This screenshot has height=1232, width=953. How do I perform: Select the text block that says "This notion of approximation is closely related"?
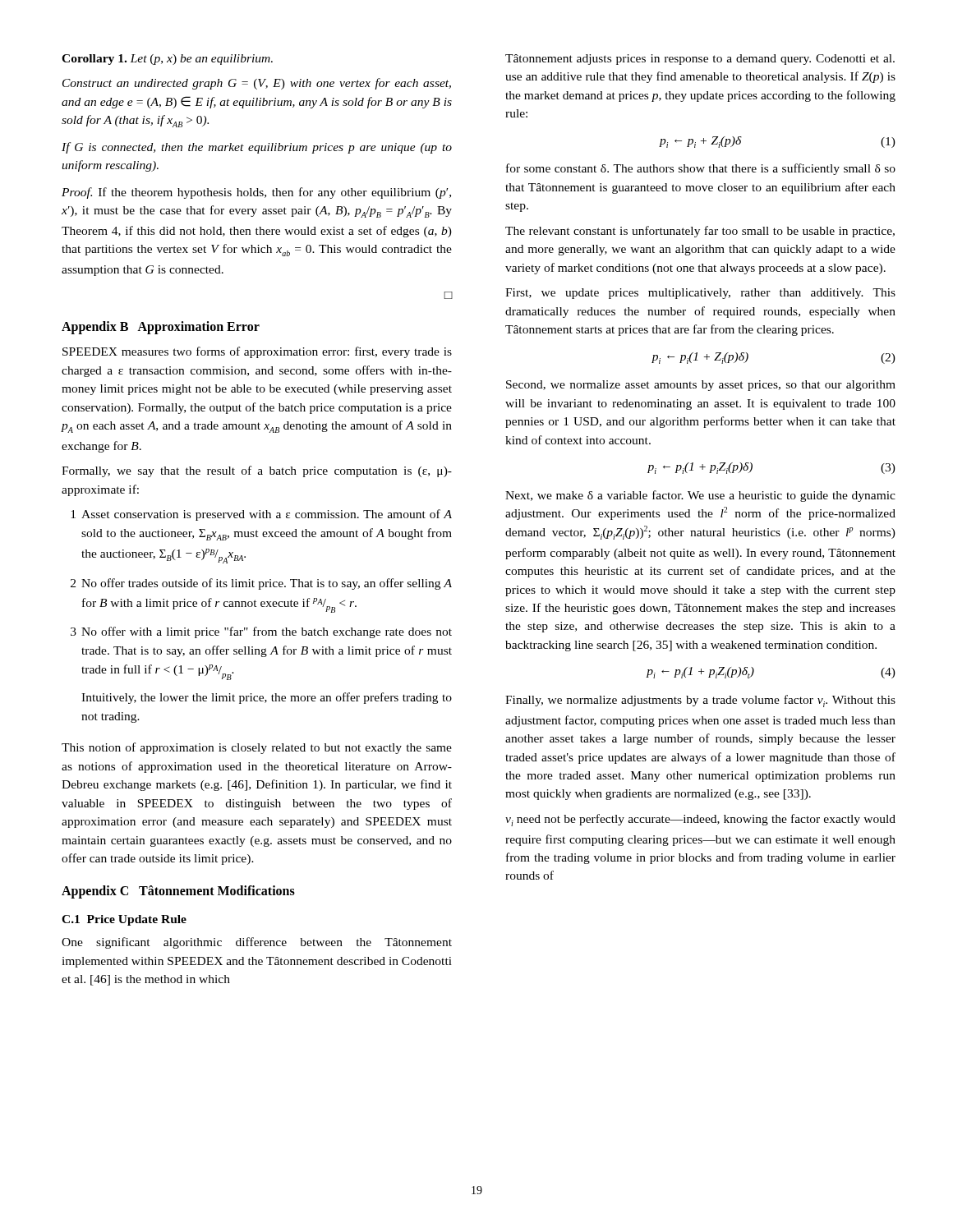point(257,803)
